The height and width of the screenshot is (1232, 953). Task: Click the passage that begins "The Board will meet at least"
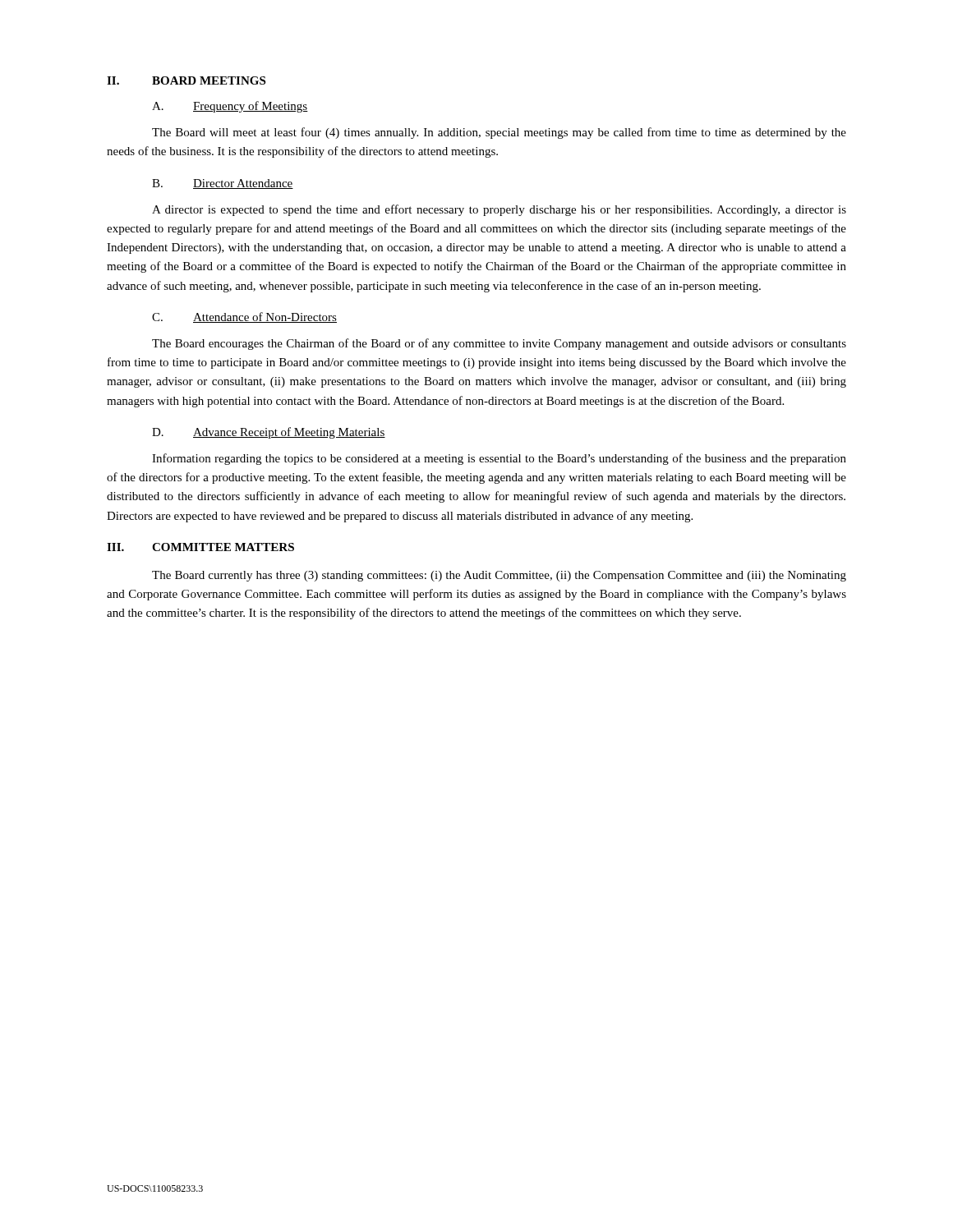(476, 142)
